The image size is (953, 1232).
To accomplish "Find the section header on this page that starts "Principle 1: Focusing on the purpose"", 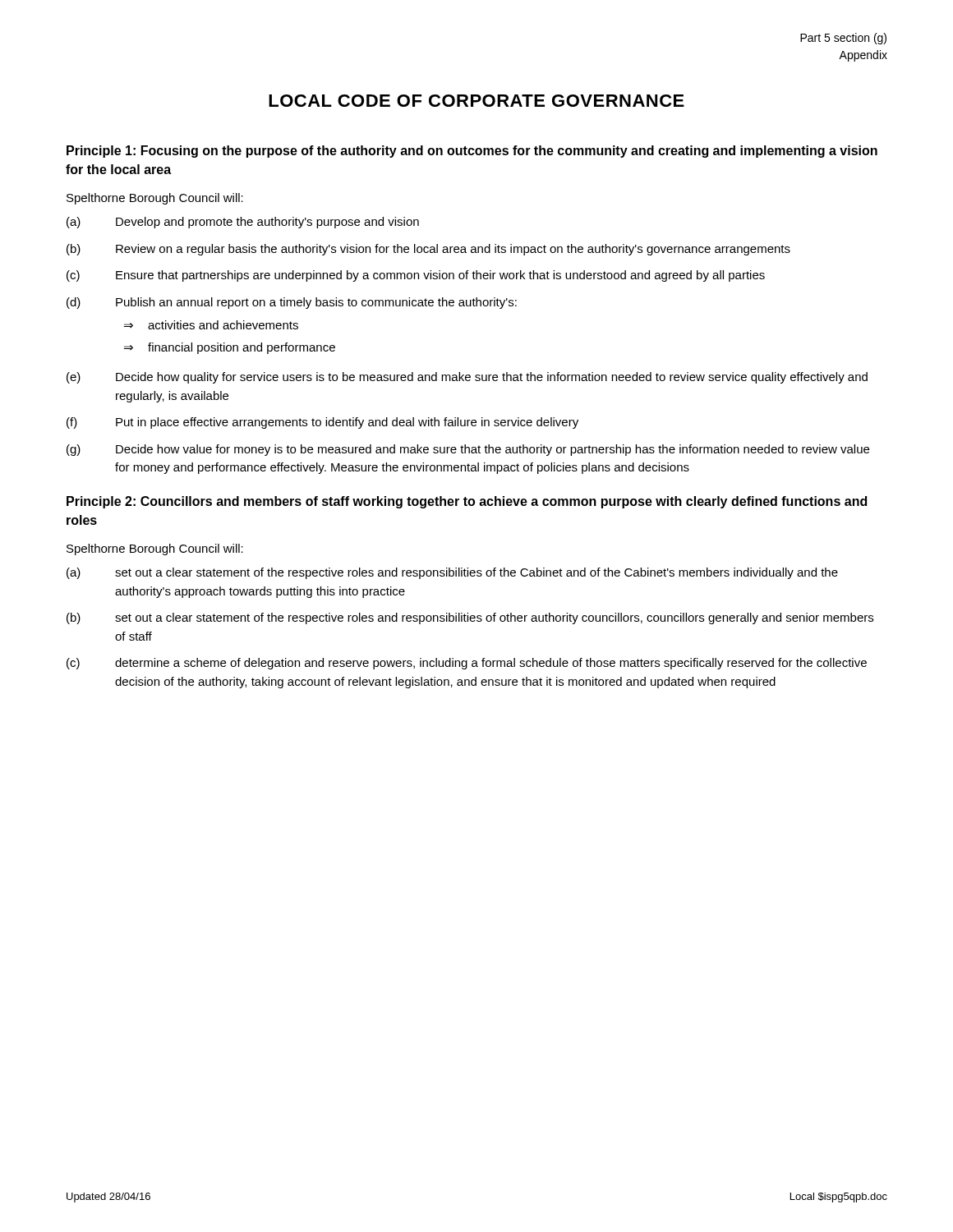I will coord(472,160).
